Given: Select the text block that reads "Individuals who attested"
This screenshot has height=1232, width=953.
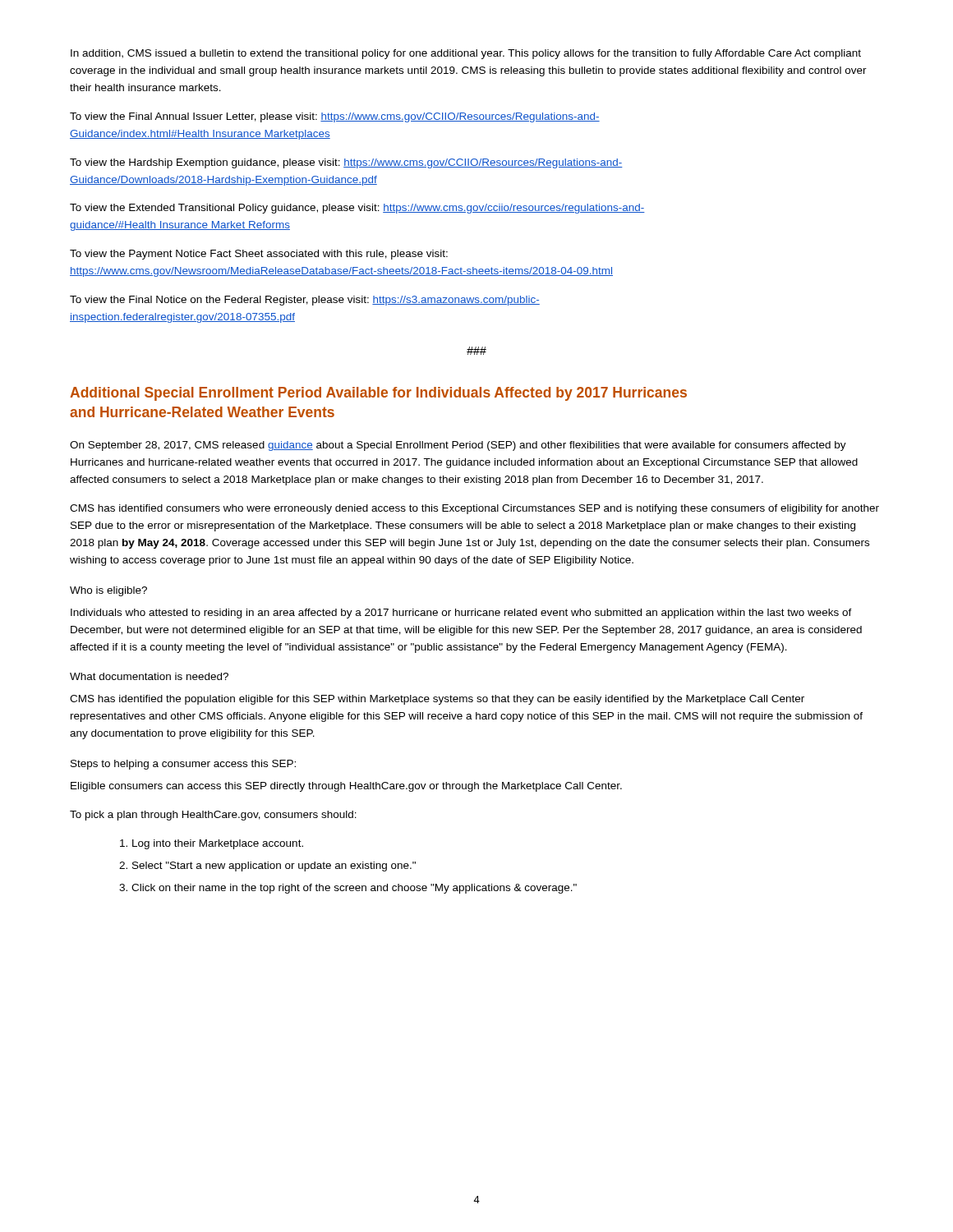Looking at the screenshot, I should pos(466,629).
